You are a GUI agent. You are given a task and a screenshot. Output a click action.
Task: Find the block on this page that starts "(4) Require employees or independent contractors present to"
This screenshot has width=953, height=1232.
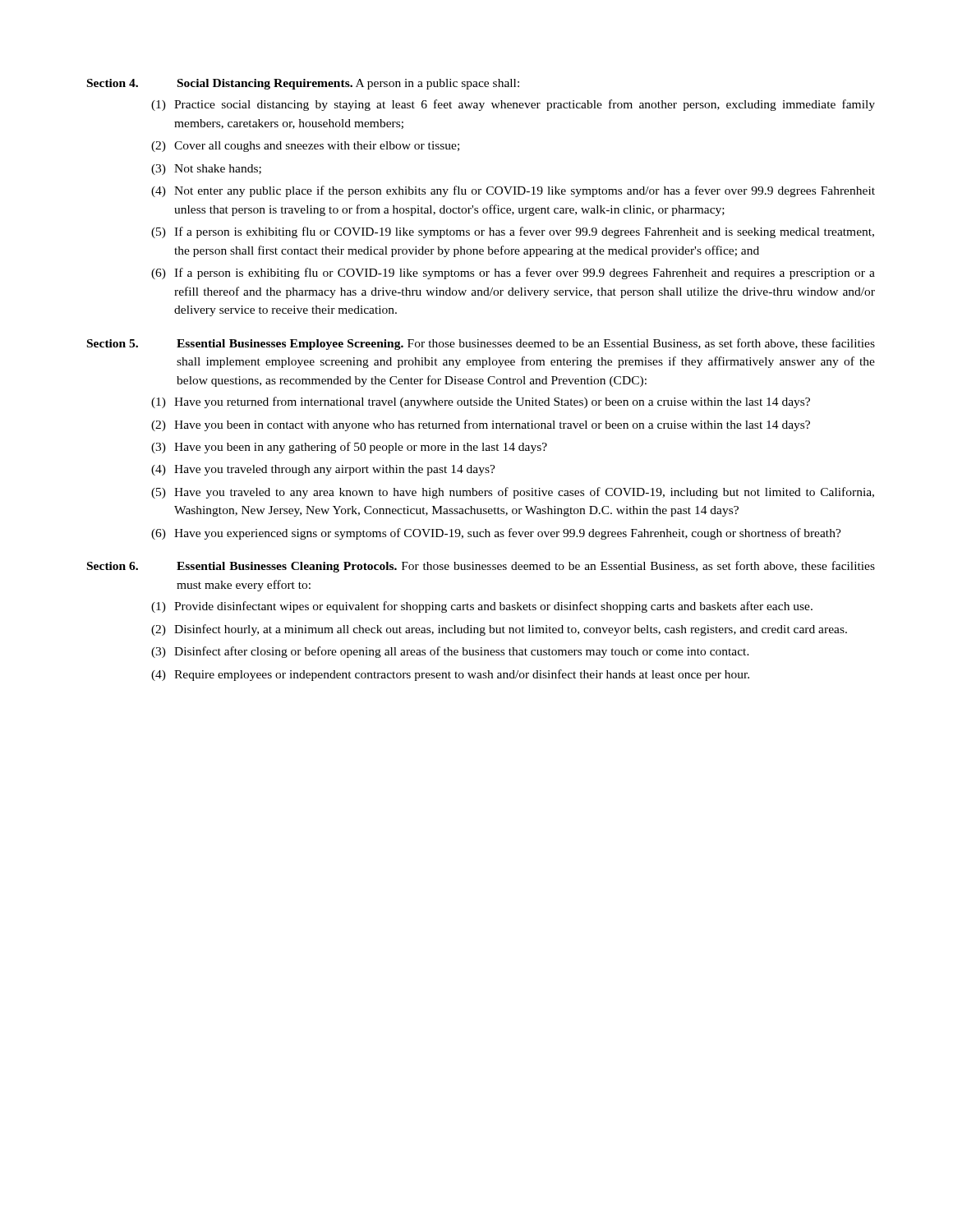click(x=503, y=674)
